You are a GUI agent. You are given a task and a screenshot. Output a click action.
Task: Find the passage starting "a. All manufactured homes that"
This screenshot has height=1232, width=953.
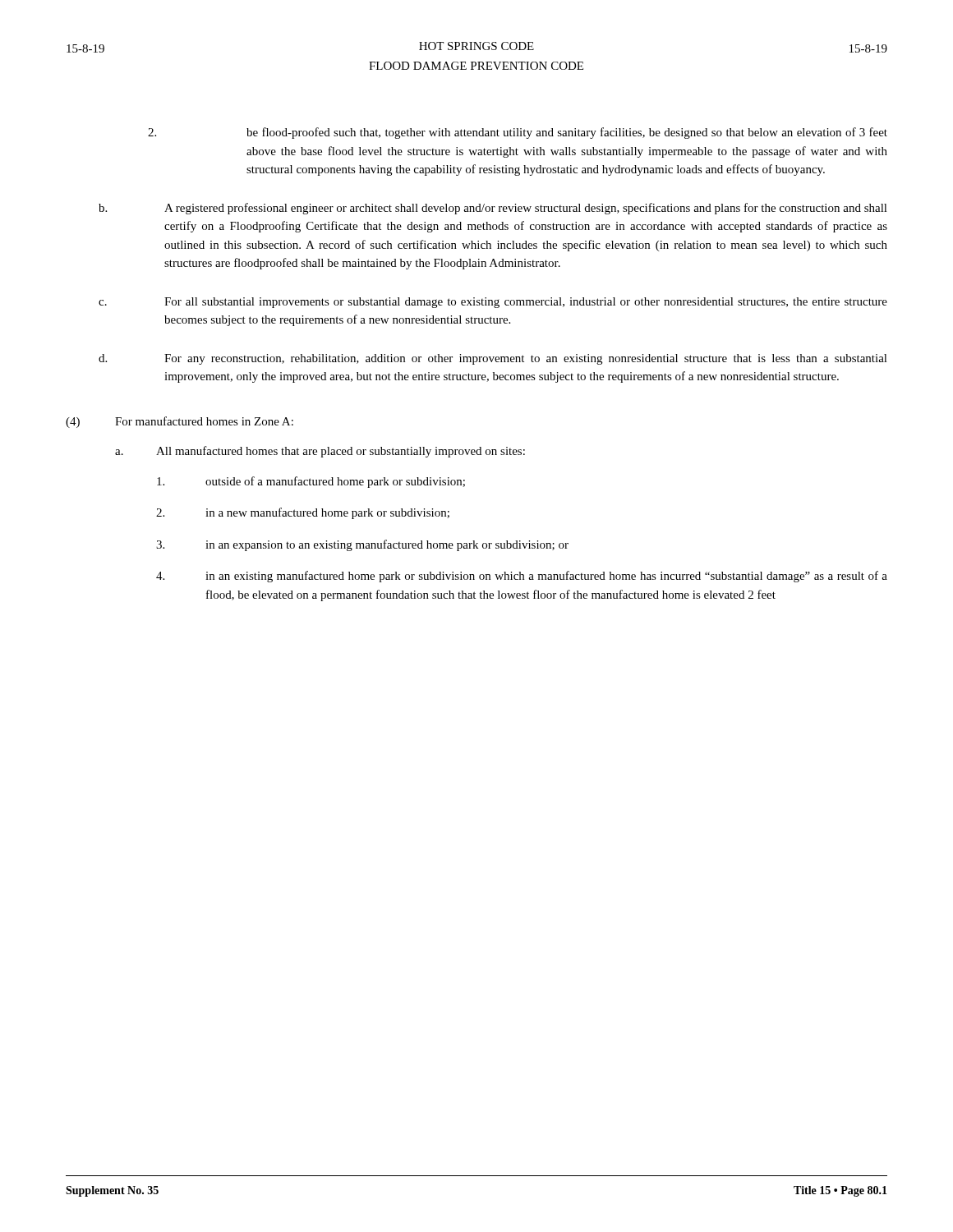point(501,451)
